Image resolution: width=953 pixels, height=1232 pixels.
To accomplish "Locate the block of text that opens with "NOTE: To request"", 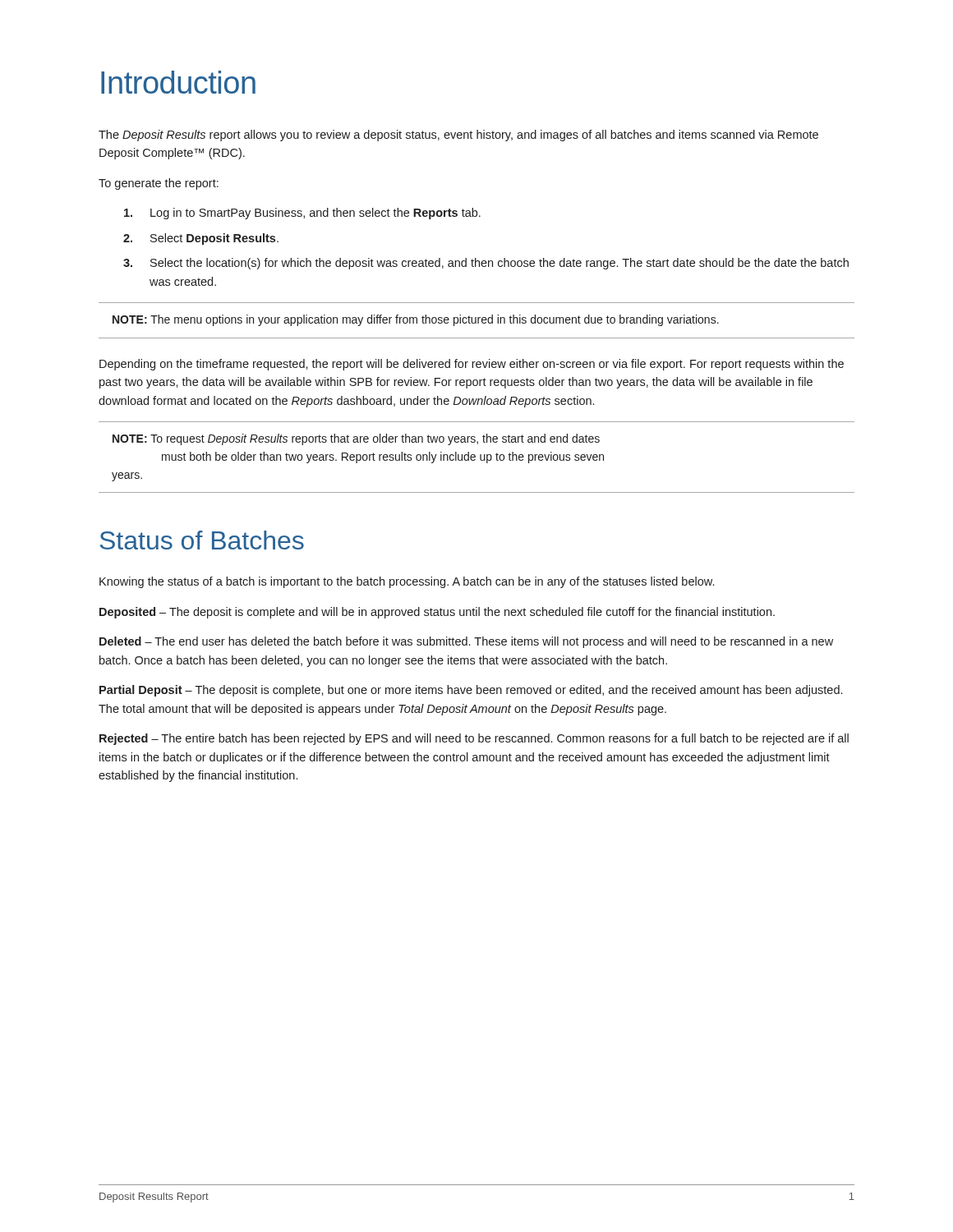I will 358,457.
